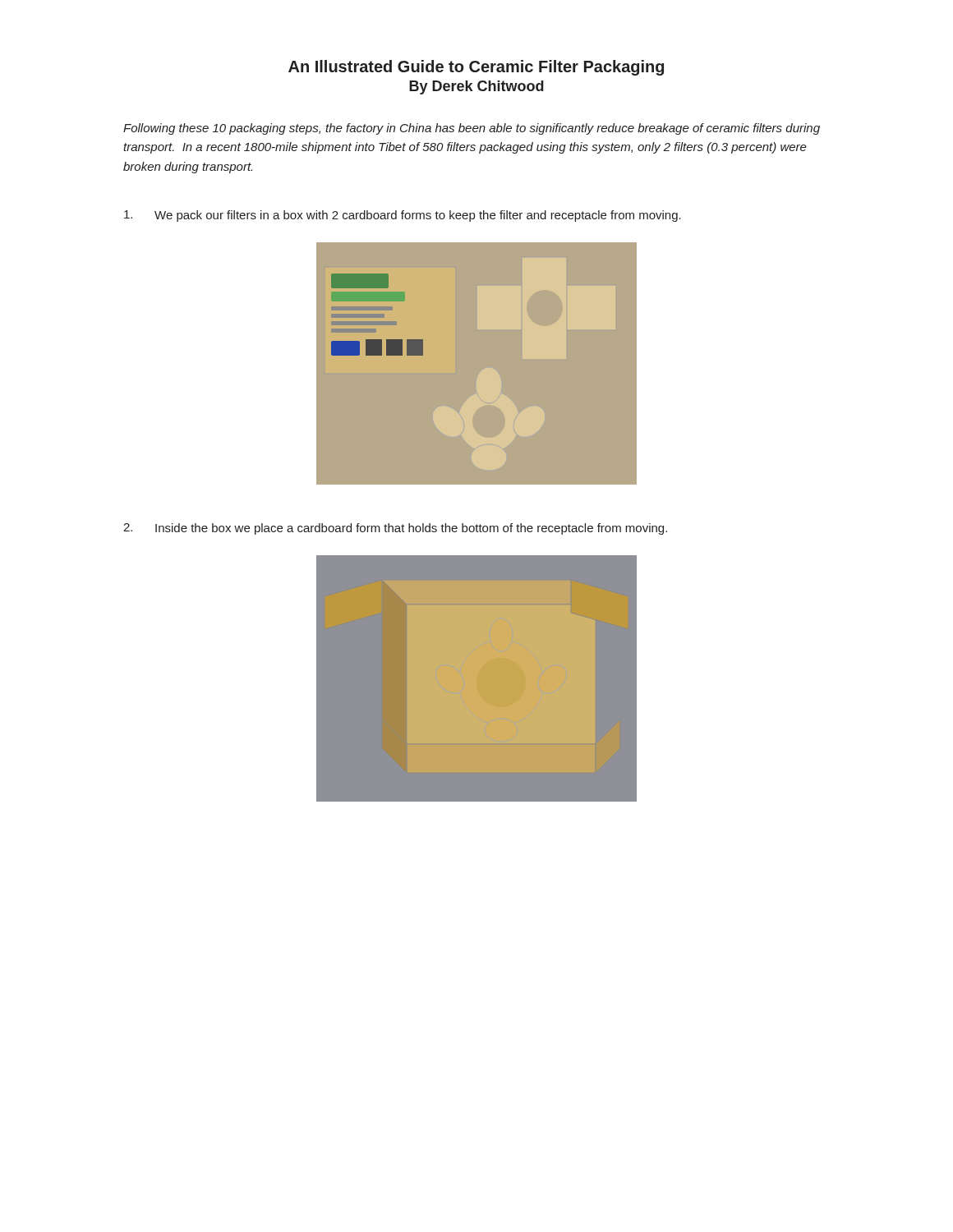Screen dimensions: 1232x953
Task: Click the passage that begins "We pack our filters in"
Action: 476,215
